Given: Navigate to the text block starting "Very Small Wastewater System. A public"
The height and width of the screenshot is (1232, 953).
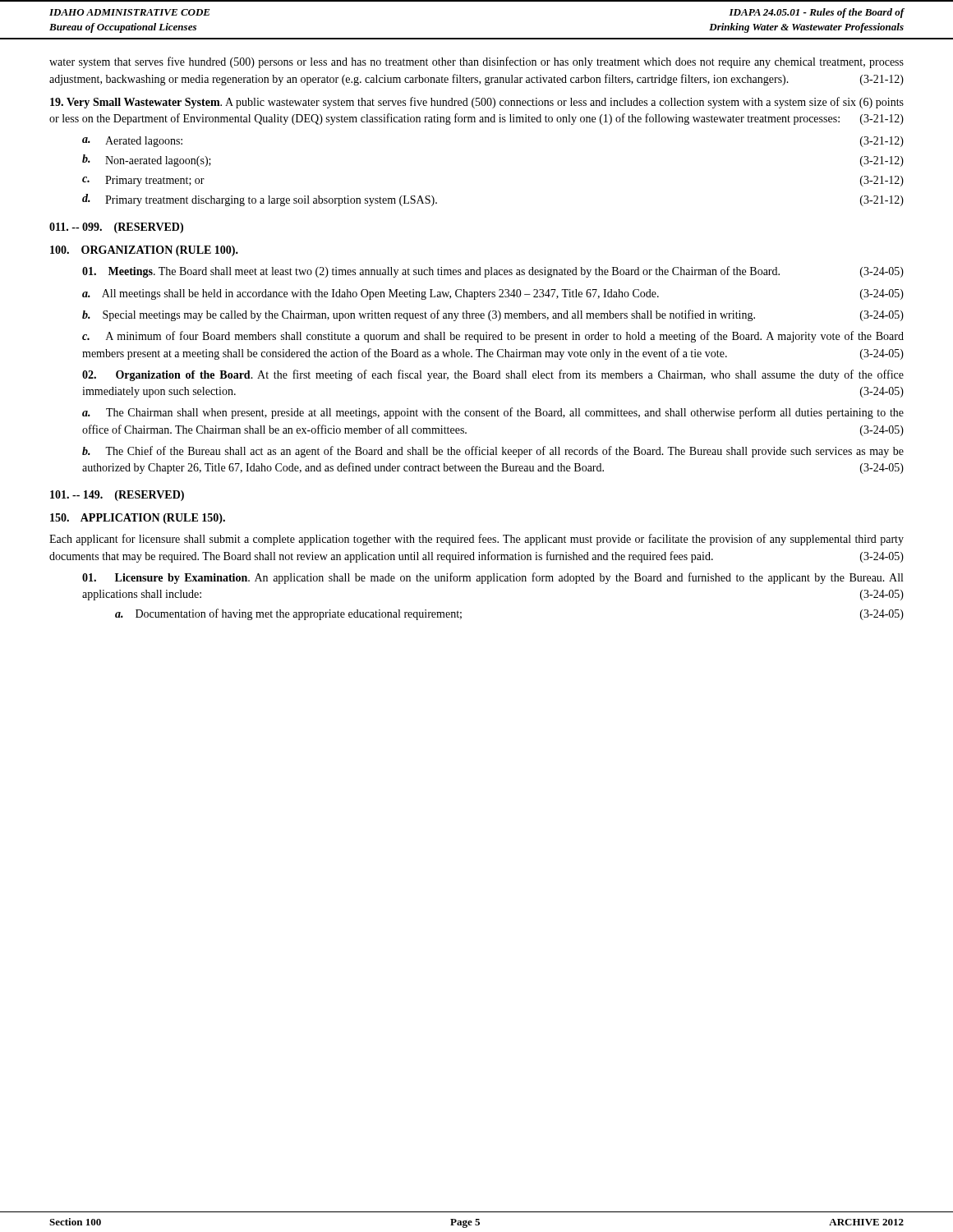Looking at the screenshot, I should click(x=476, y=111).
